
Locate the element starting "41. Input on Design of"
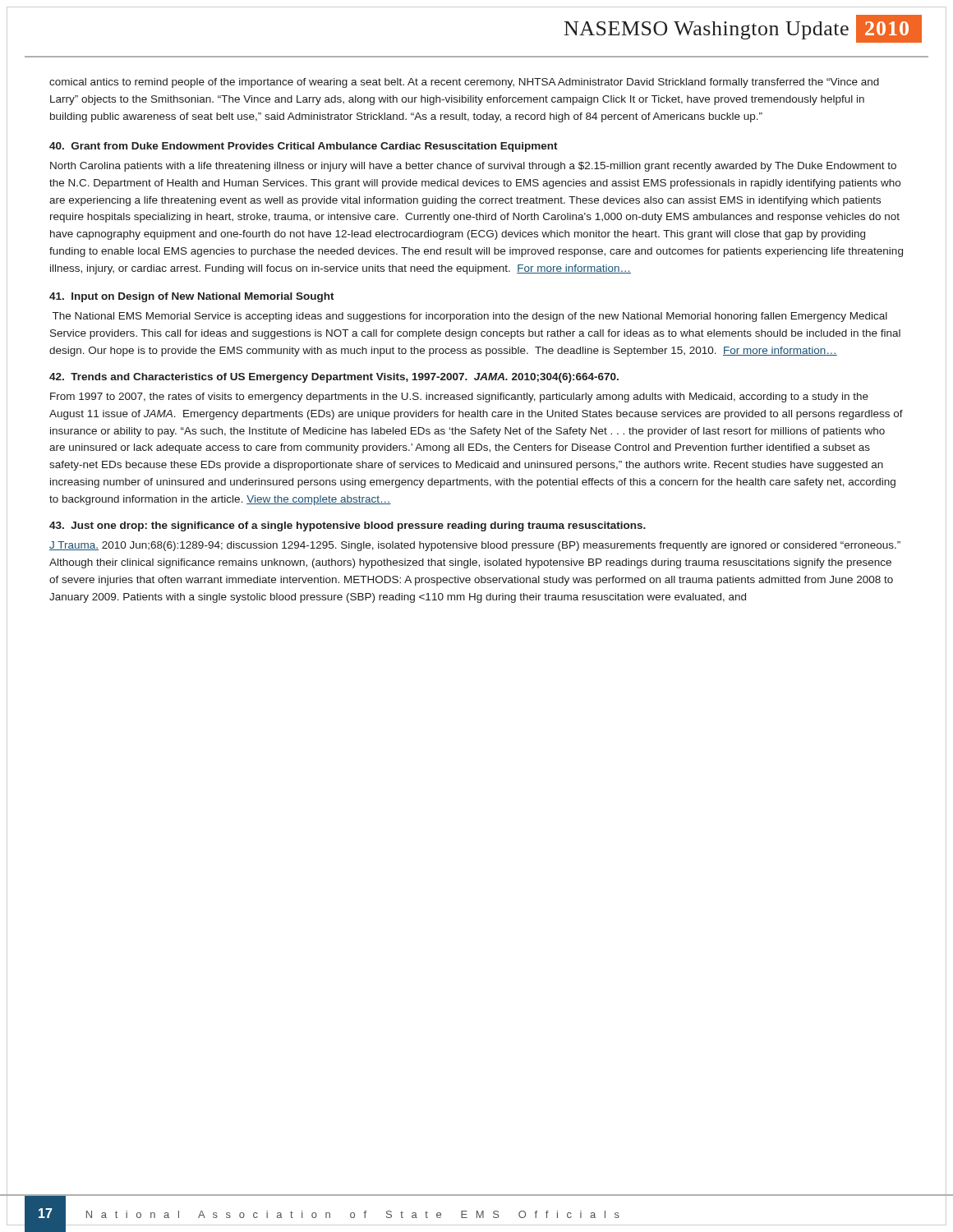point(192,296)
